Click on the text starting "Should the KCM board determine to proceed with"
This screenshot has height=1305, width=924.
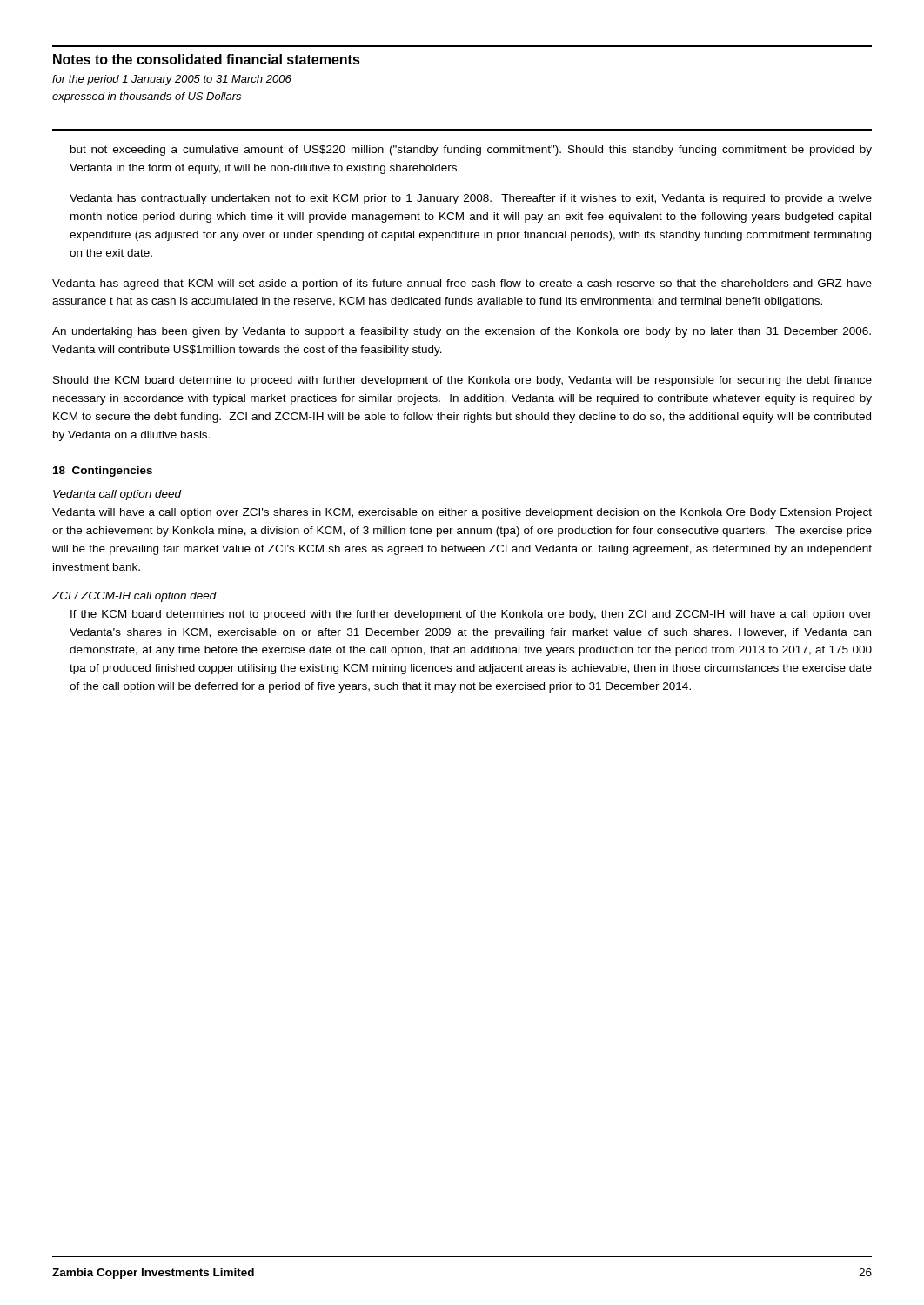(462, 407)
